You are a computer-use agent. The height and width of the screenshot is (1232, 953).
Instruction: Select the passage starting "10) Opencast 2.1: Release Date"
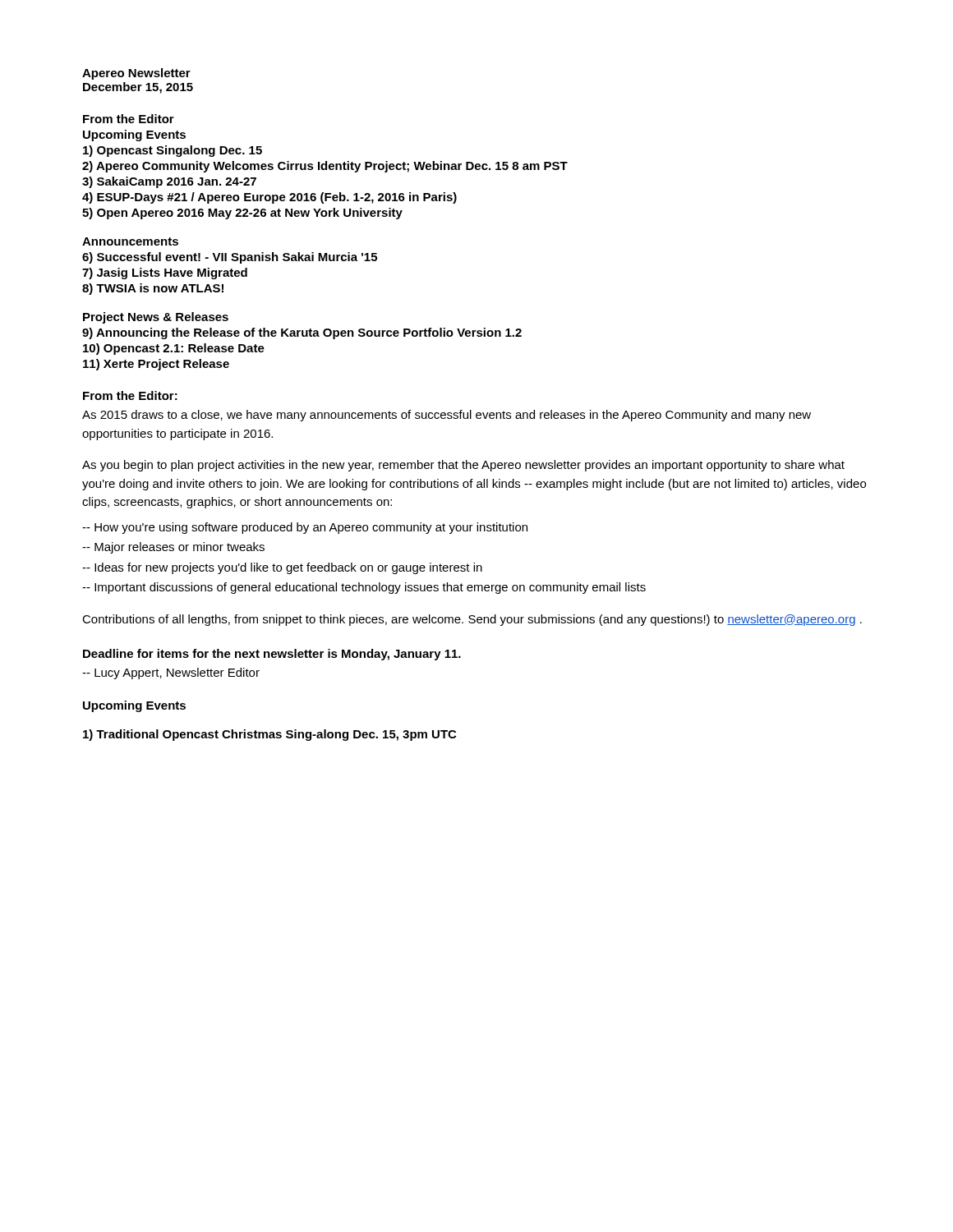(173, 348)
